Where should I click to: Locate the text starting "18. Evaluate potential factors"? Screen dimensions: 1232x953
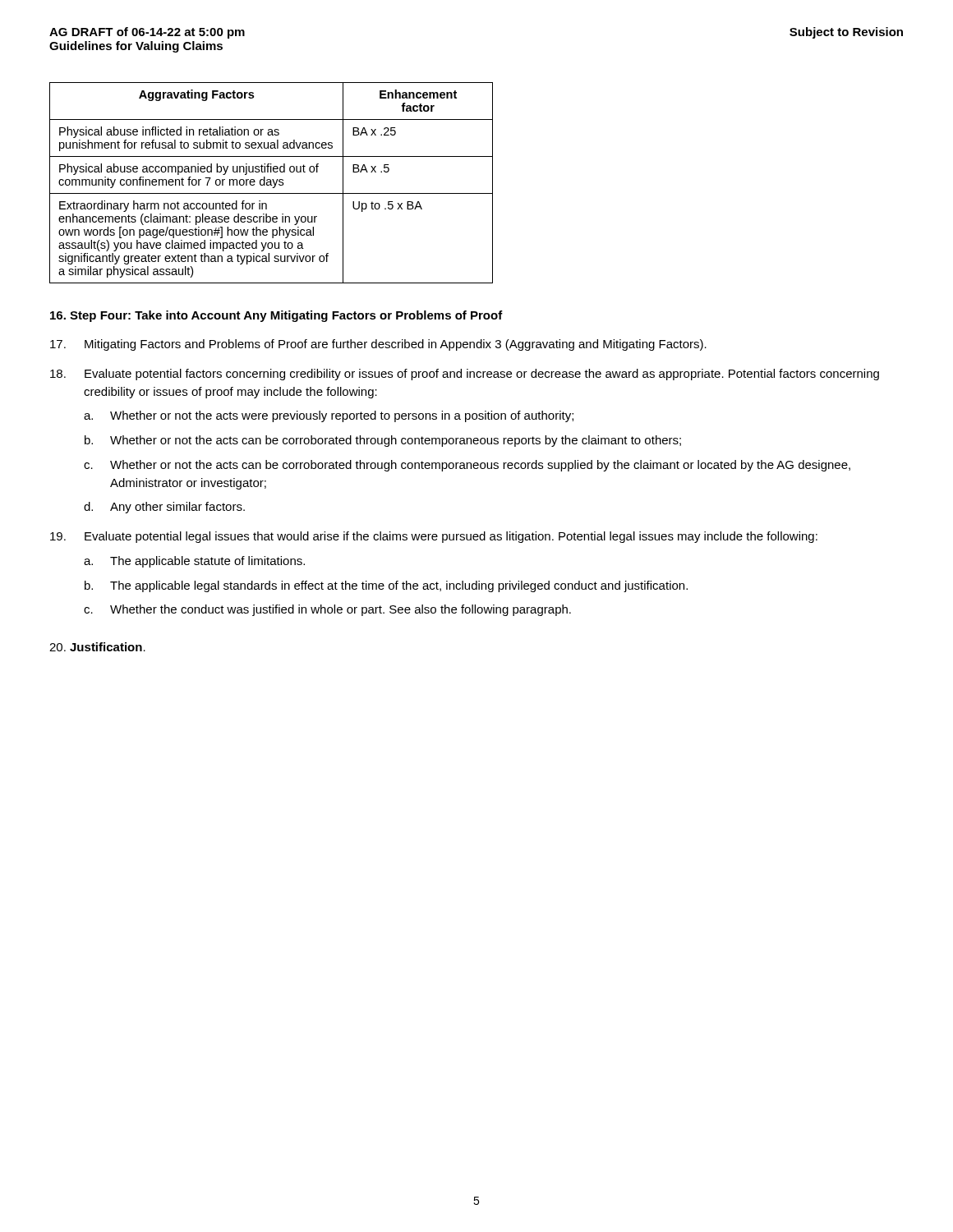coord(476,443)
